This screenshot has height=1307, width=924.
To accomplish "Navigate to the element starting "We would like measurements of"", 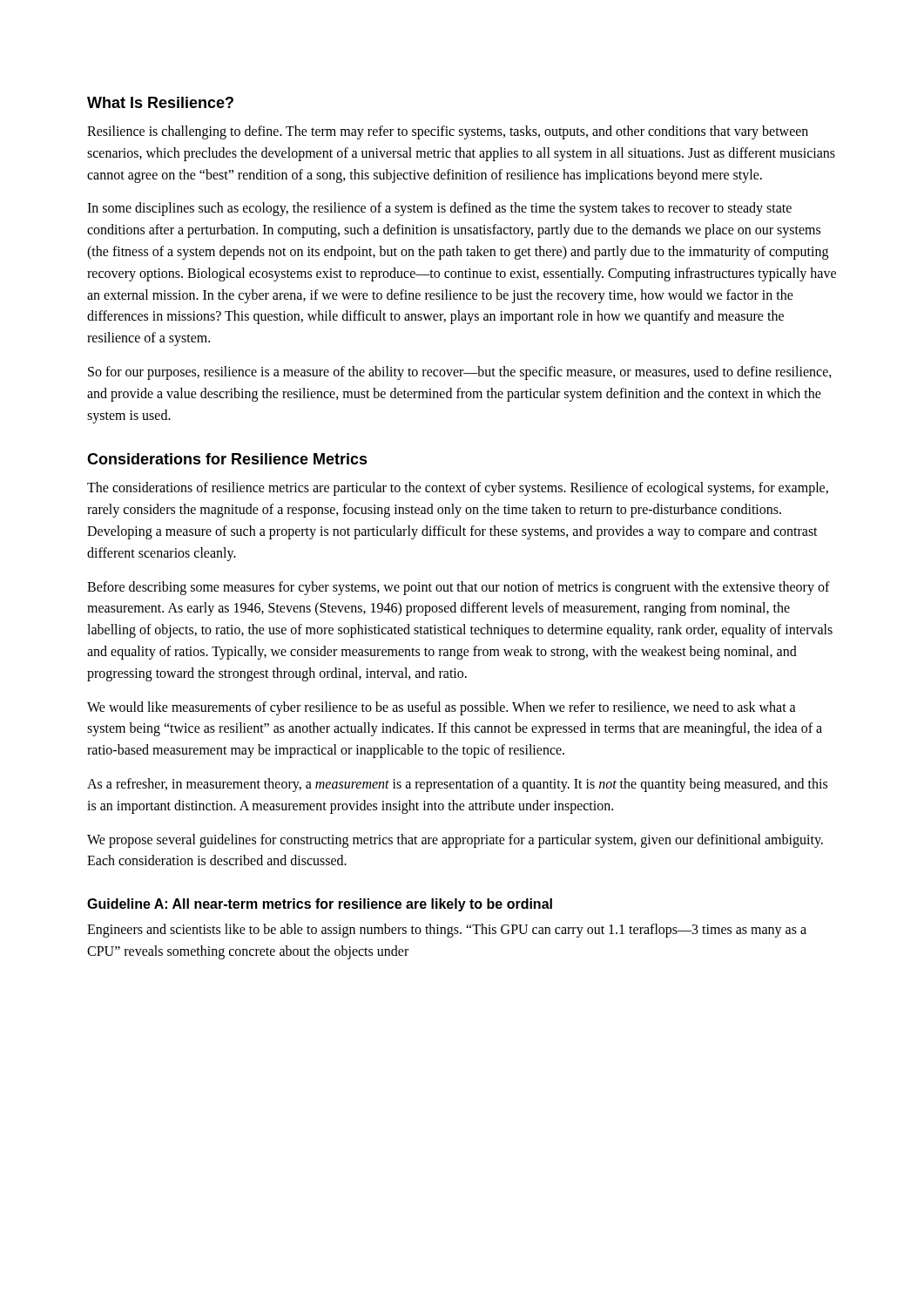I will click(455, 728).
